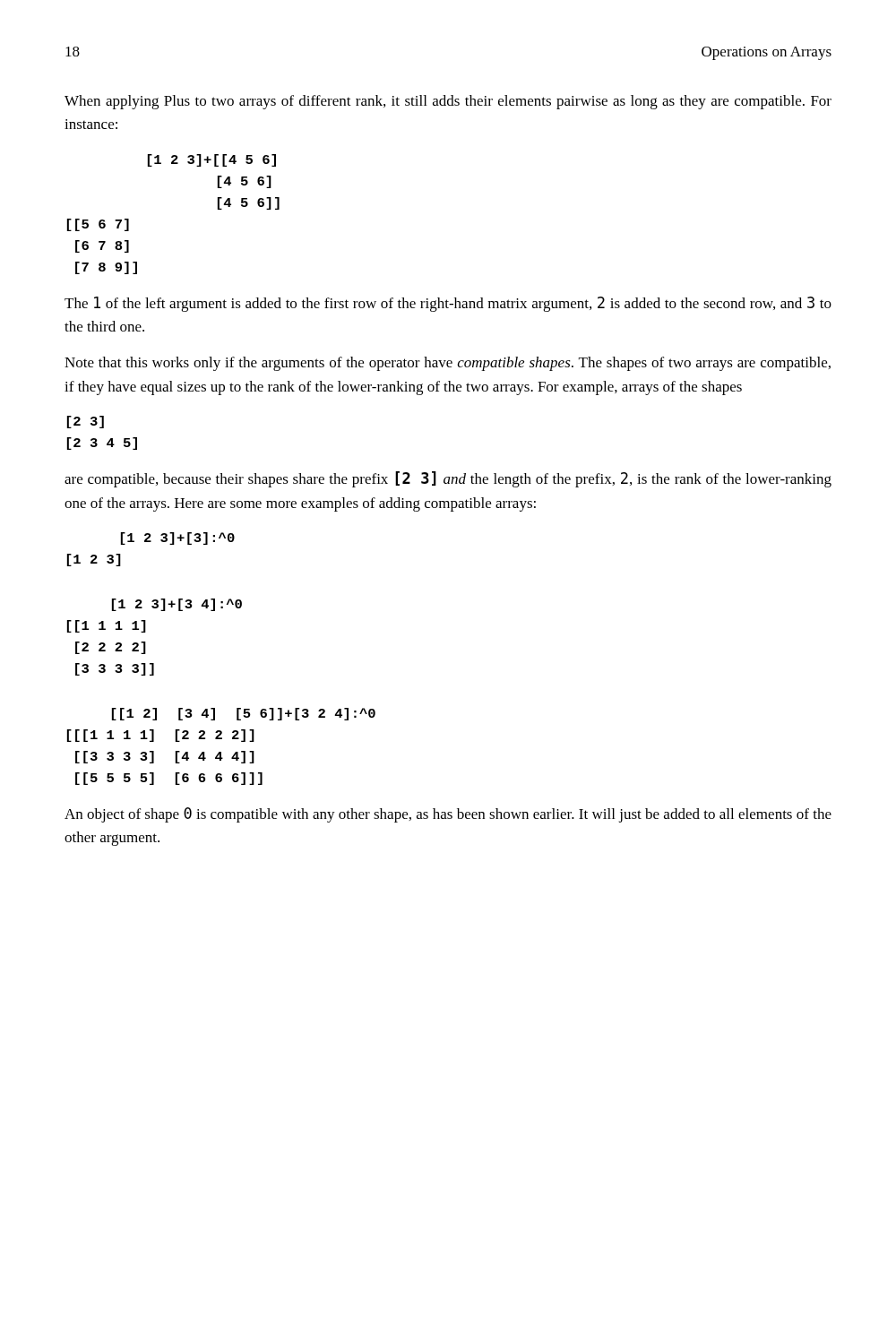Click on the text block that reads "The 1 of the left argument is"

tap(448, 314)
